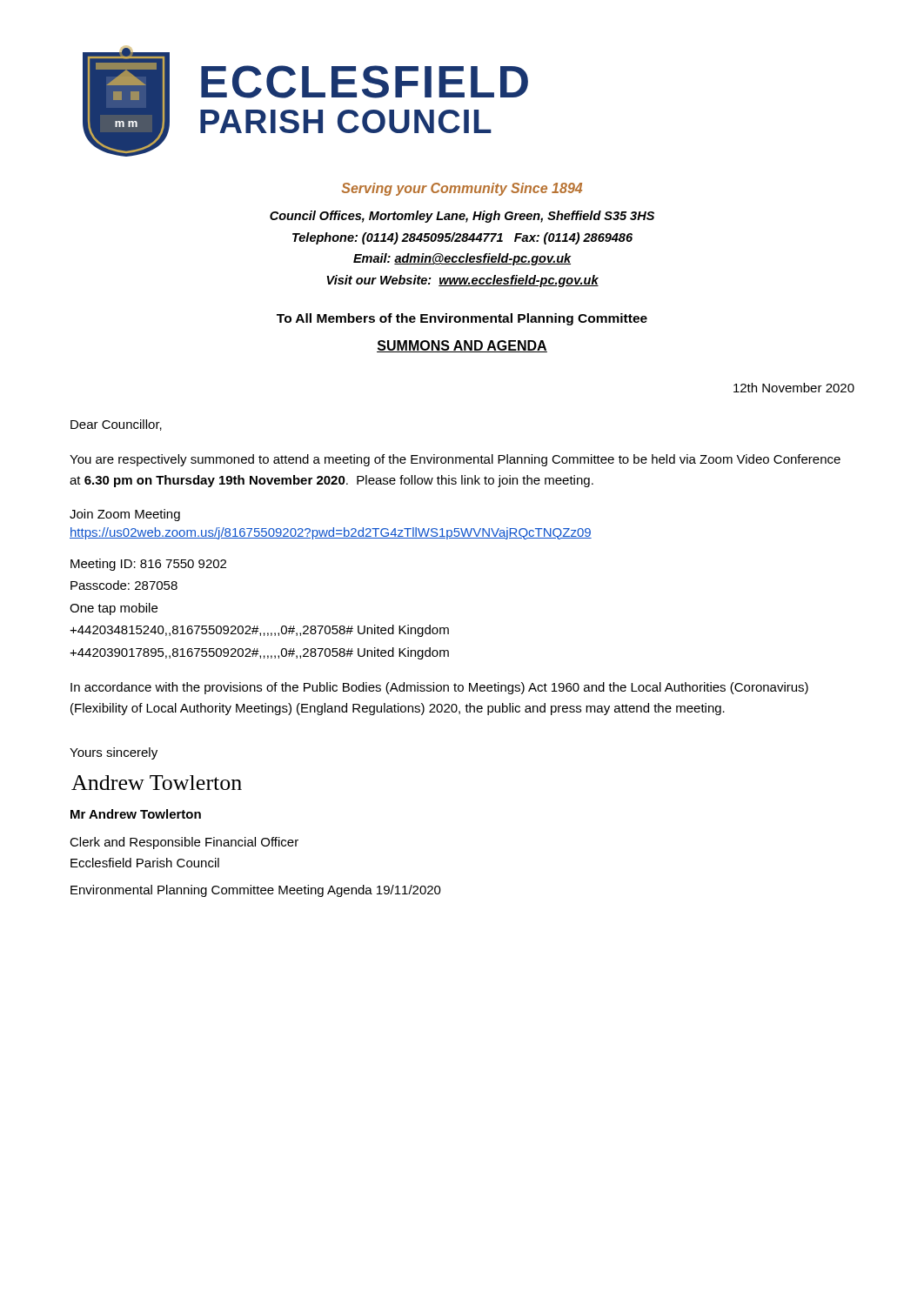Screen dimensions: 1305x924
Task: Locate the text that says "Join Zoom Meeting"
Action: (x=125, y=513)
